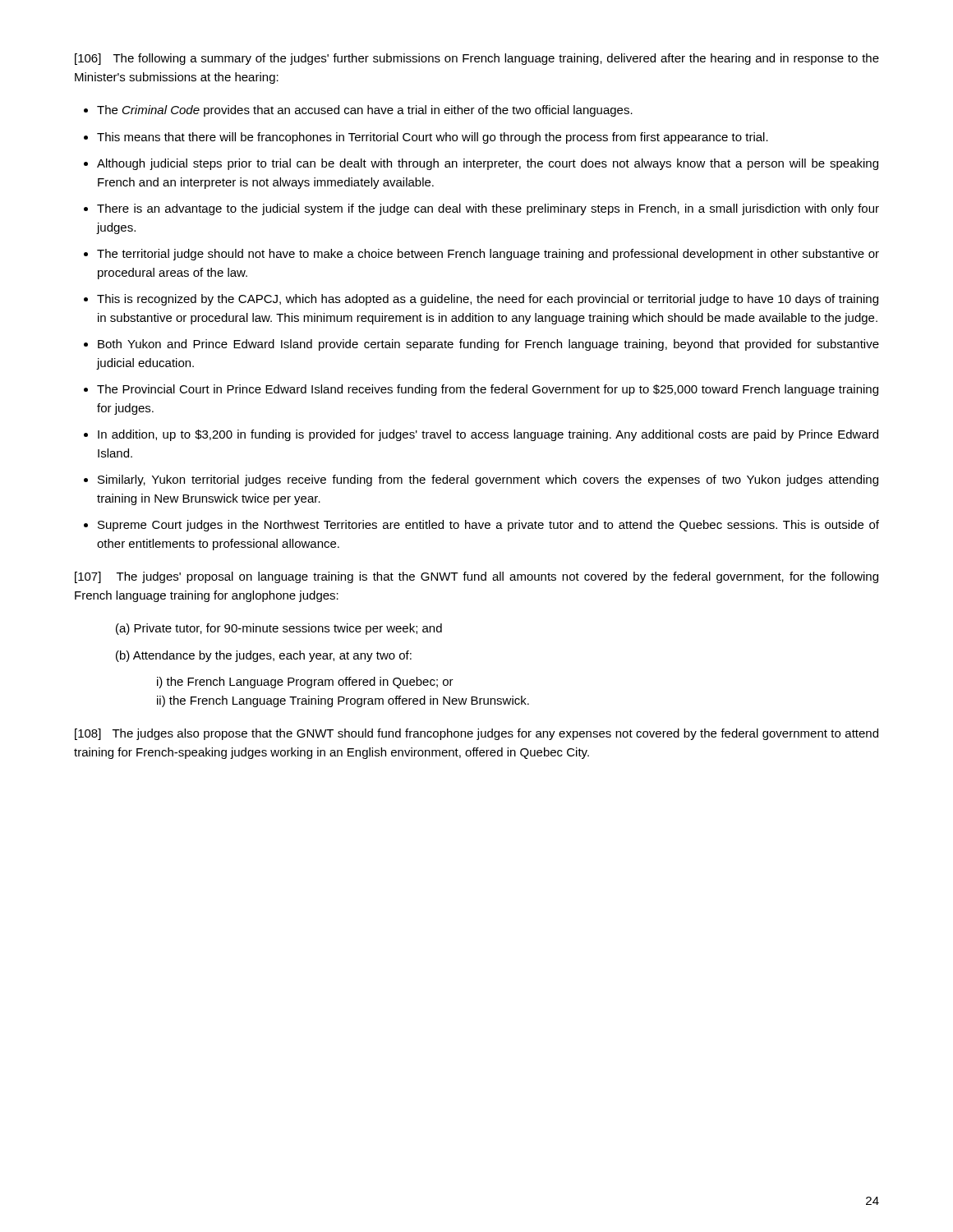Locate the region starting "(a) Private tutor, for 90-minute sessions"
Screen dimensions: 1232x953
pos(279,628)
